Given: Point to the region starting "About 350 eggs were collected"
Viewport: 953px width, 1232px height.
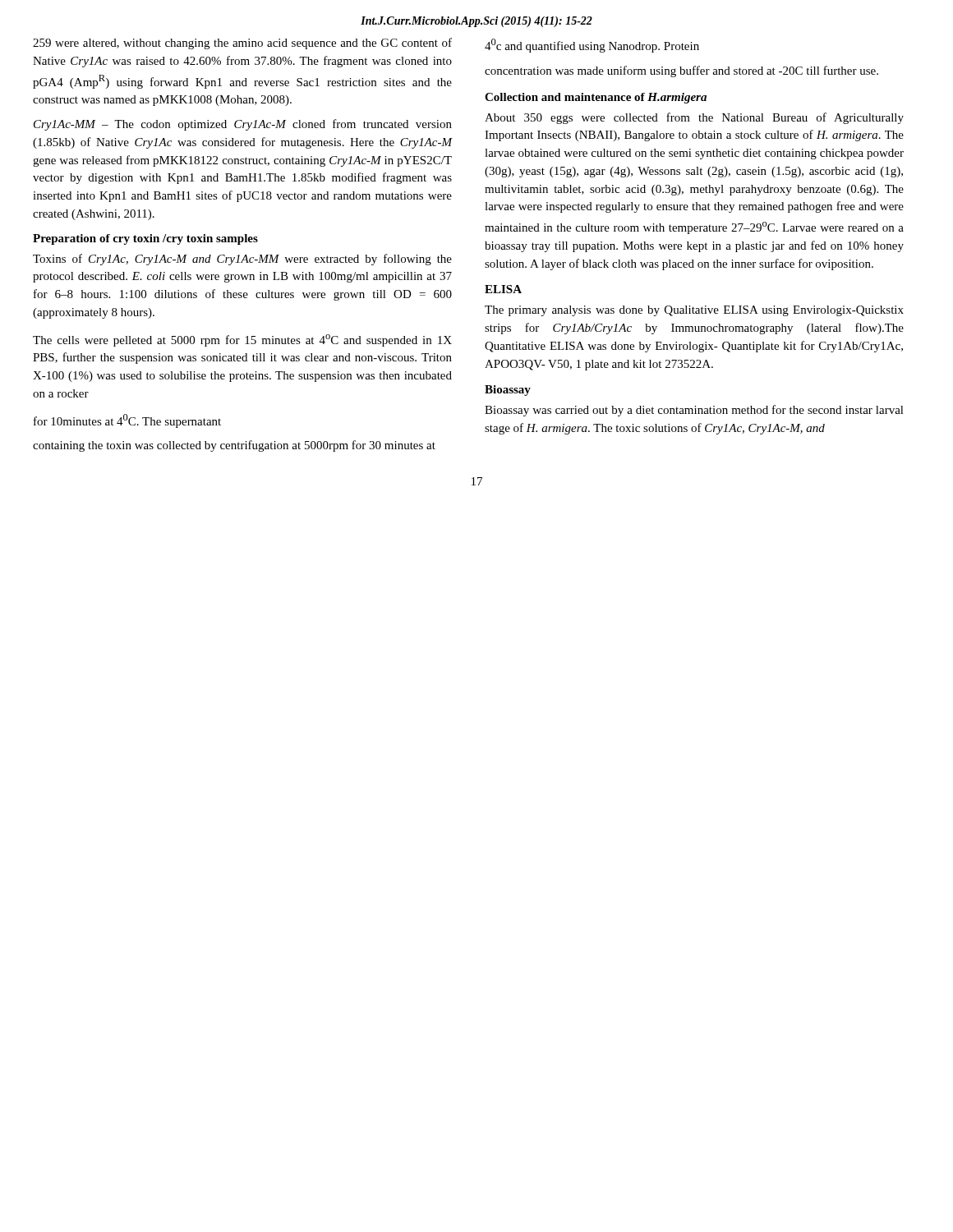Looking at the screenshot, I should pyautogui.click(x=694, y=191).
